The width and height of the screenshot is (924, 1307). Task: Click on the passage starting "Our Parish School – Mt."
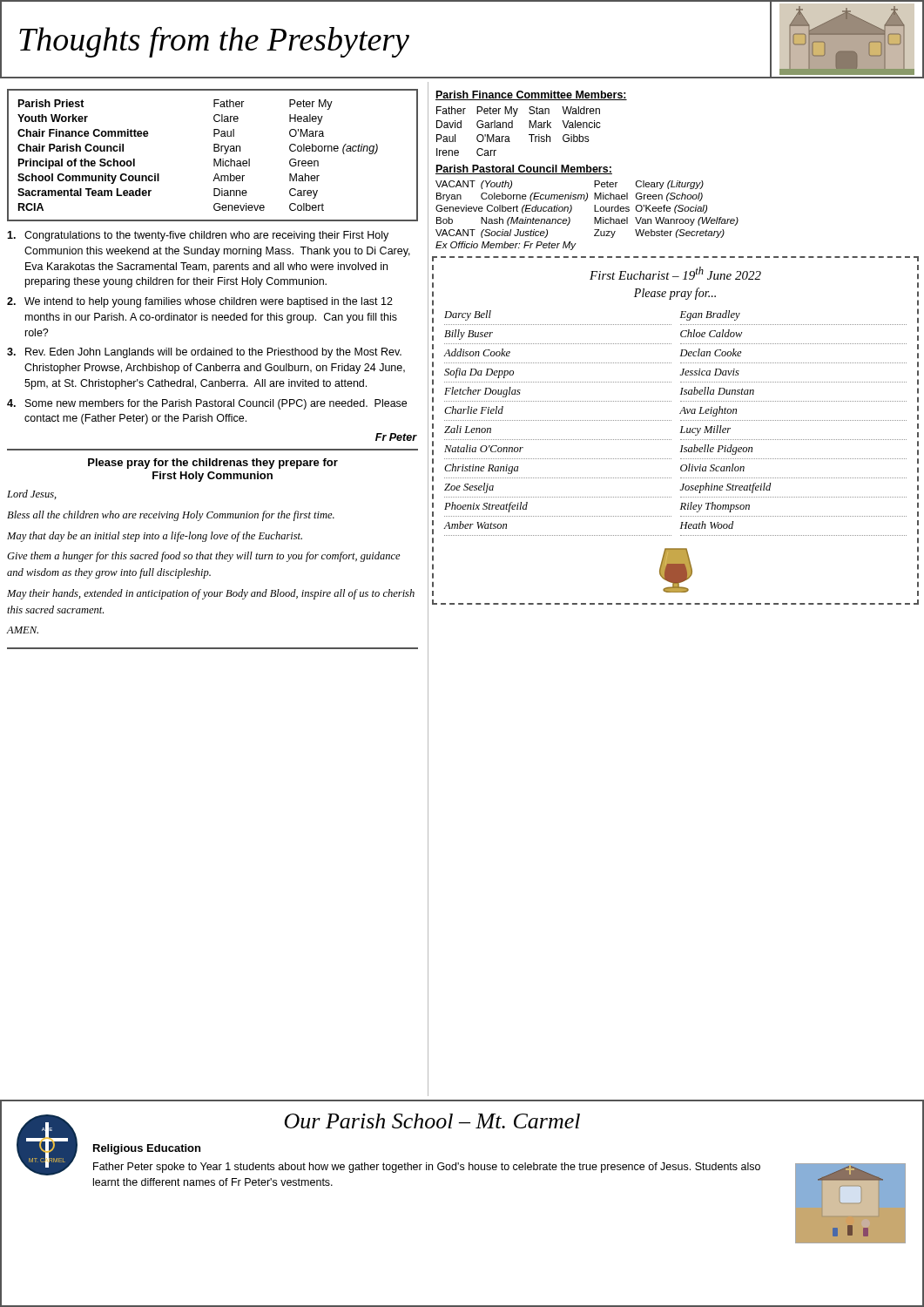point(432,1121)
